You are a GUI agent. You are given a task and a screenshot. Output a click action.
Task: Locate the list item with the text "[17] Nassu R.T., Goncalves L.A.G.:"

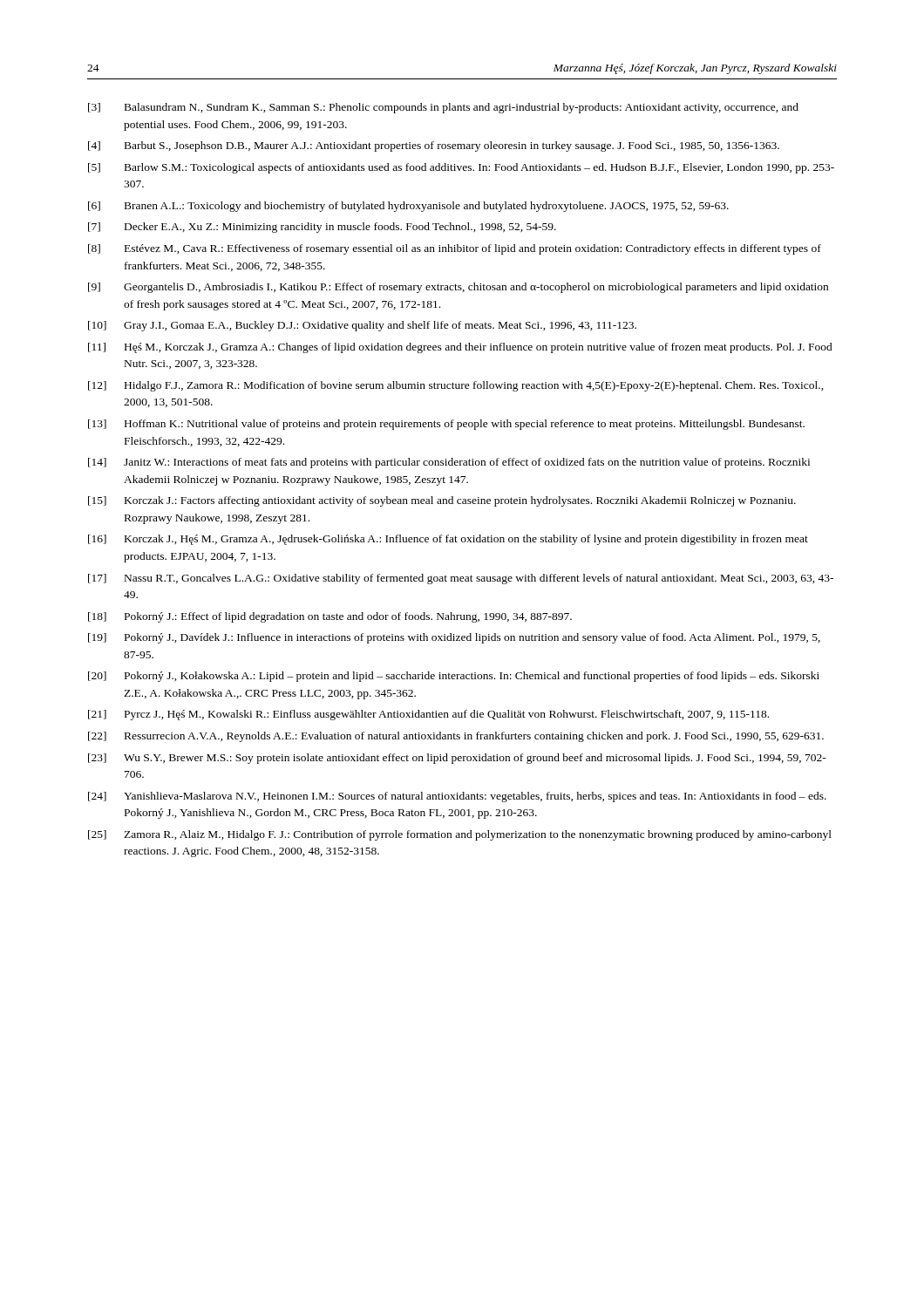click(x=462, y=586)
